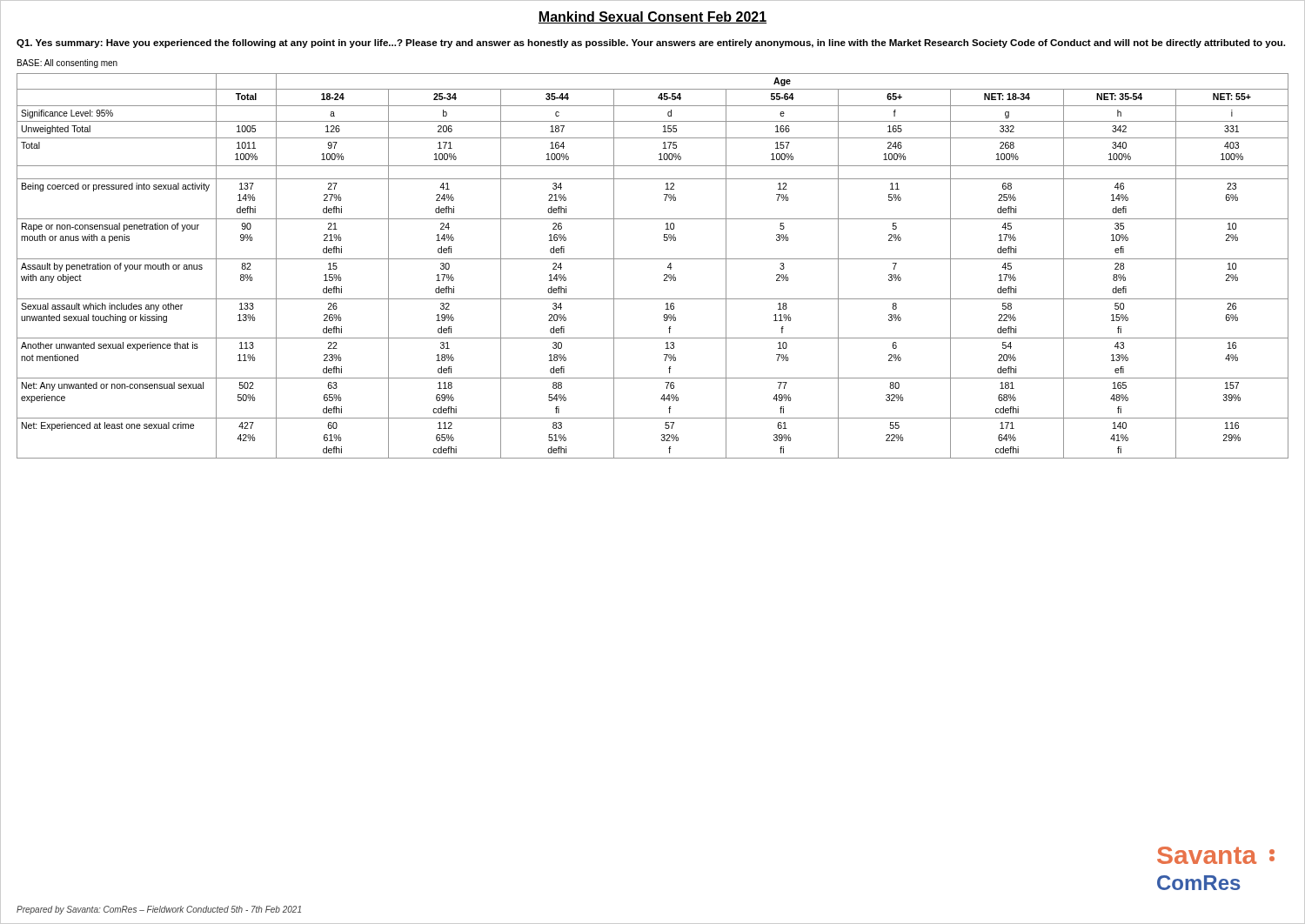
Task: Click the passage that begins "Q1. Yes summary: Have you experienced the following"
Action: [652, 51]
